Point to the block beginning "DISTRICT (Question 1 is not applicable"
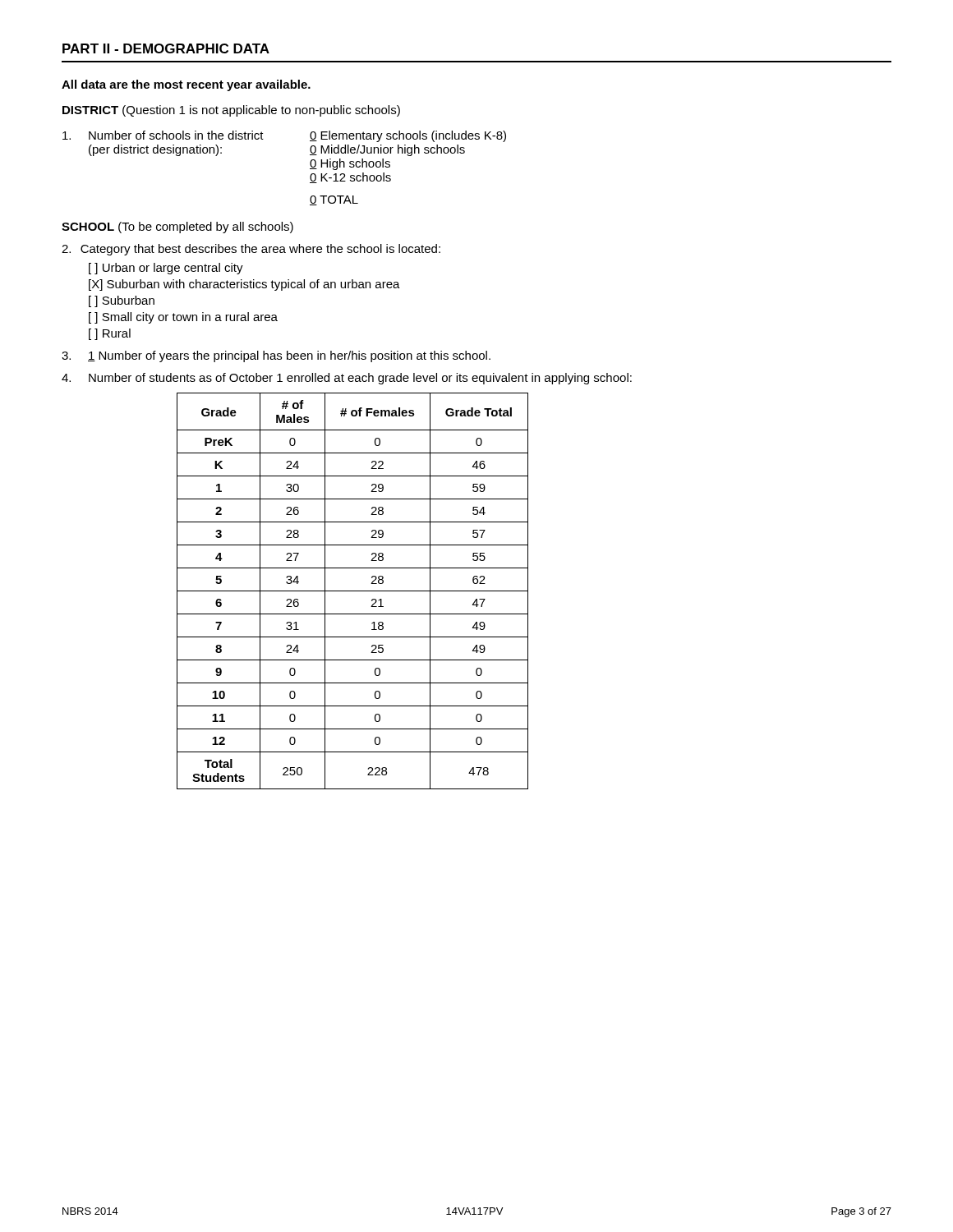 point(231,110)
